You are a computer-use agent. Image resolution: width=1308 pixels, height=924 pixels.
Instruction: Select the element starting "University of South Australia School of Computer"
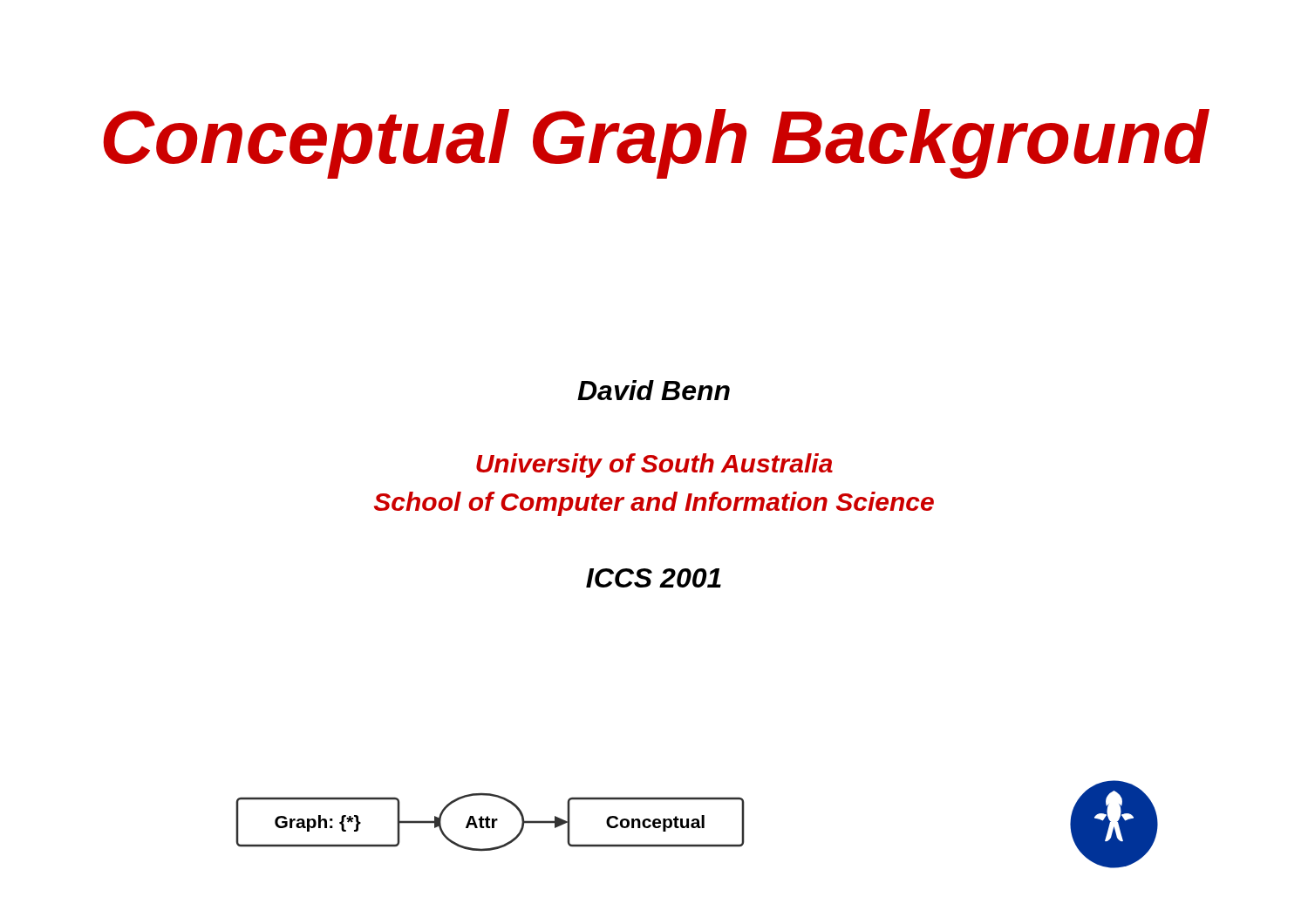(654, 482)
